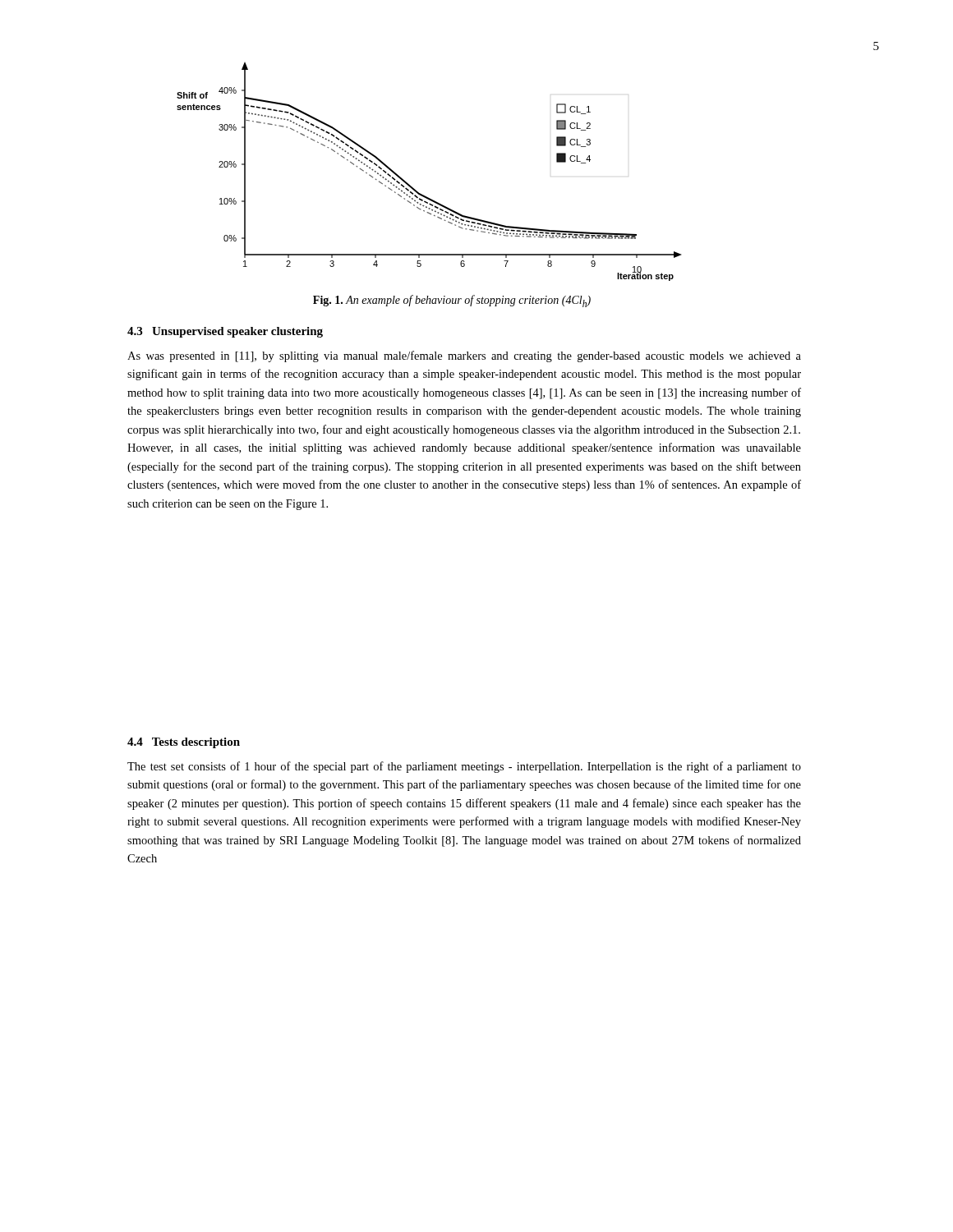Find the text starting "4.3 Unsupervised speaker clustering"
The width and height of the screenshot is (953, 1232).
(x=225, y=331)
